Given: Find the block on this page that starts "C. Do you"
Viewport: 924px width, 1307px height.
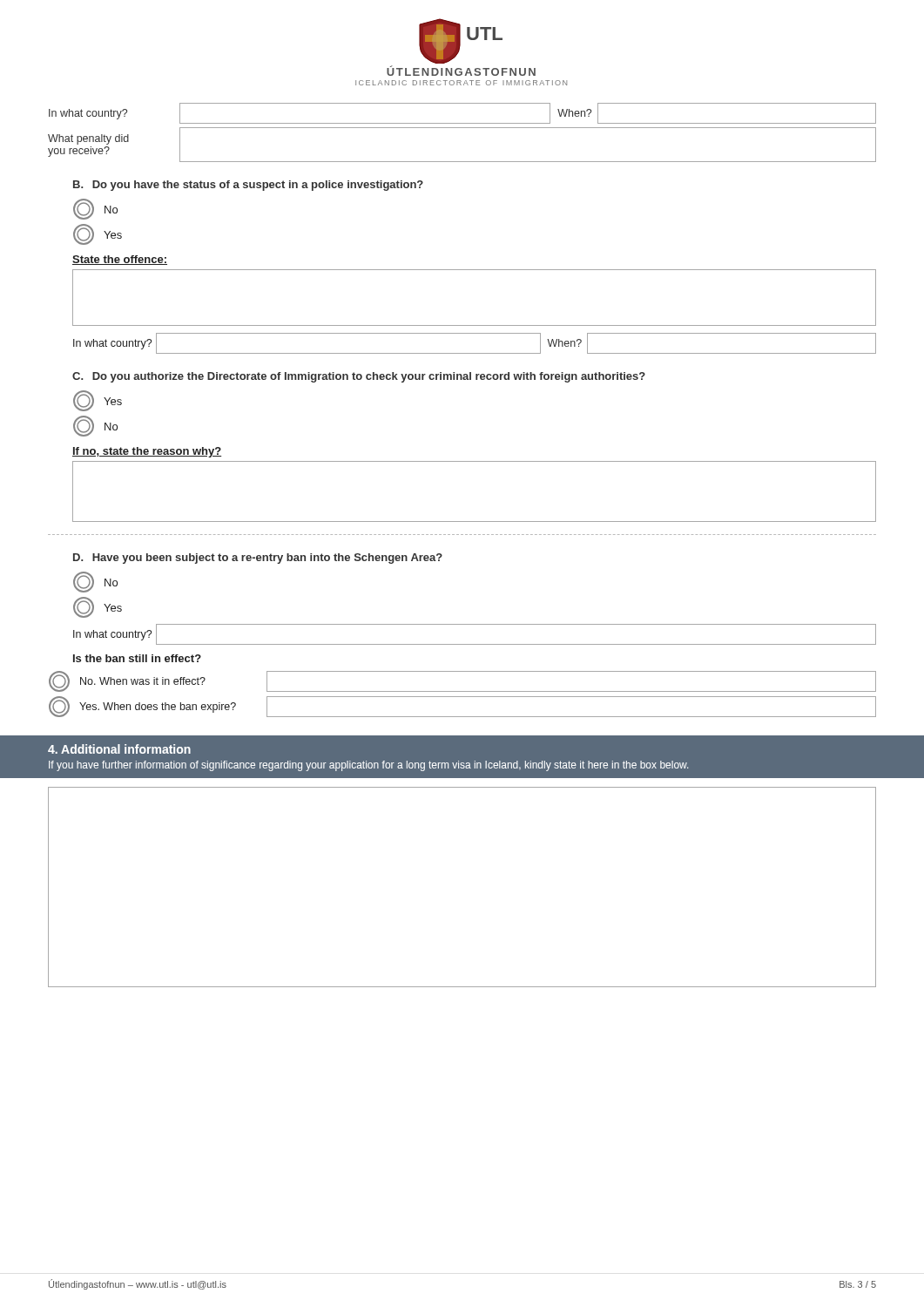Looking at the screenshot, I should click(474, 376).
